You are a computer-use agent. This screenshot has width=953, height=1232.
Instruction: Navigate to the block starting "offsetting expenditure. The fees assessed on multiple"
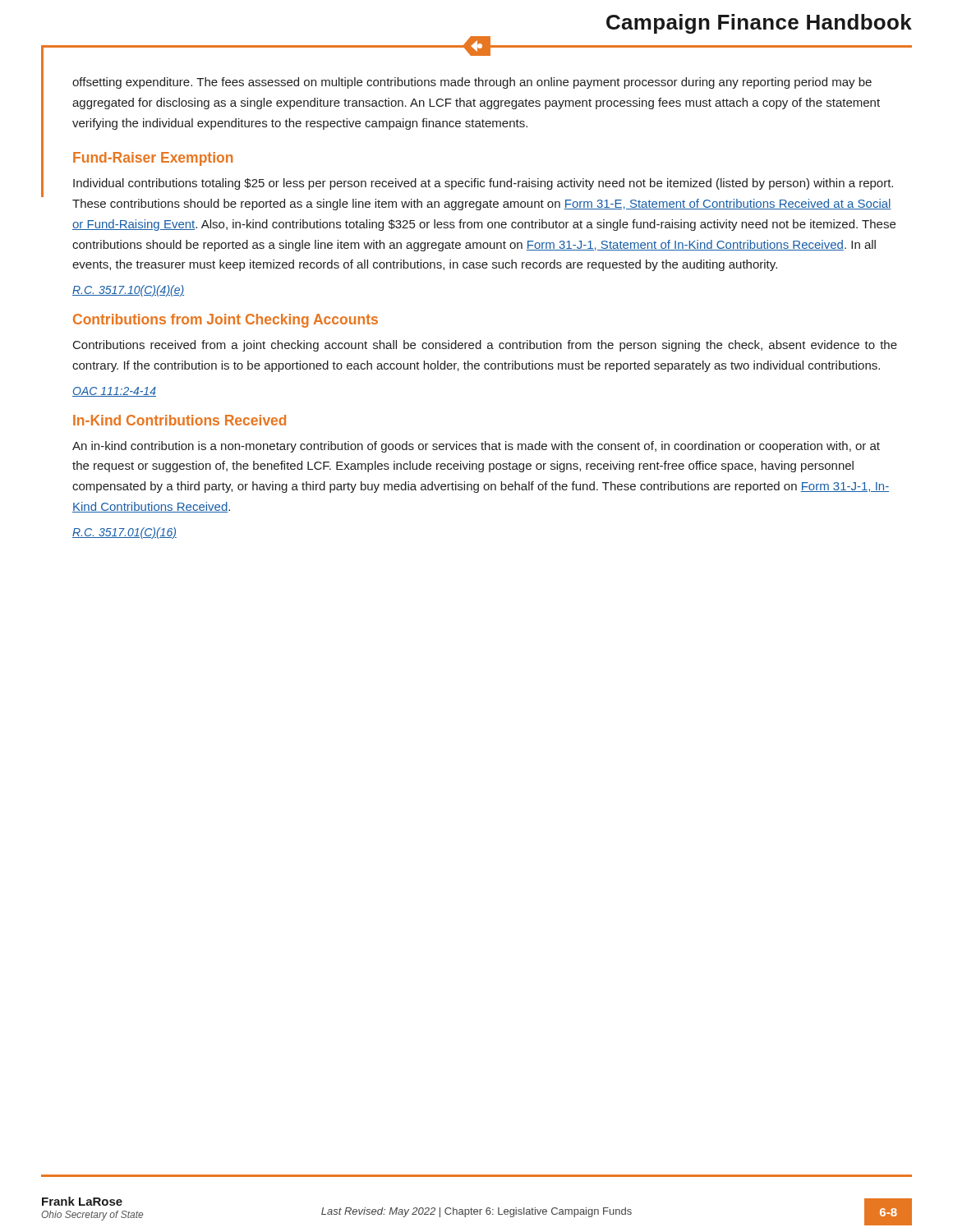476,102
